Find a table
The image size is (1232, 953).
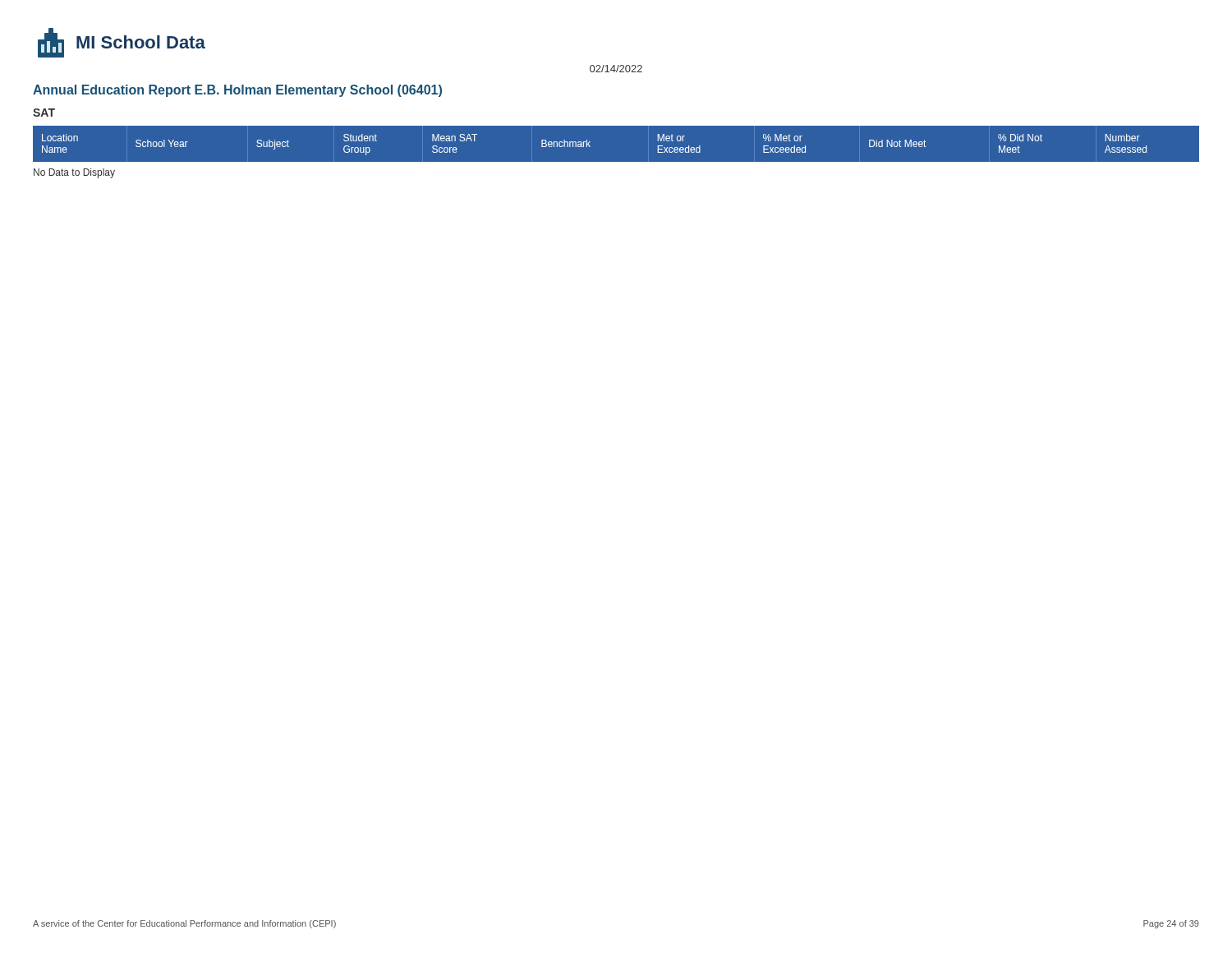pyautogui.click(x=616, y=152)
